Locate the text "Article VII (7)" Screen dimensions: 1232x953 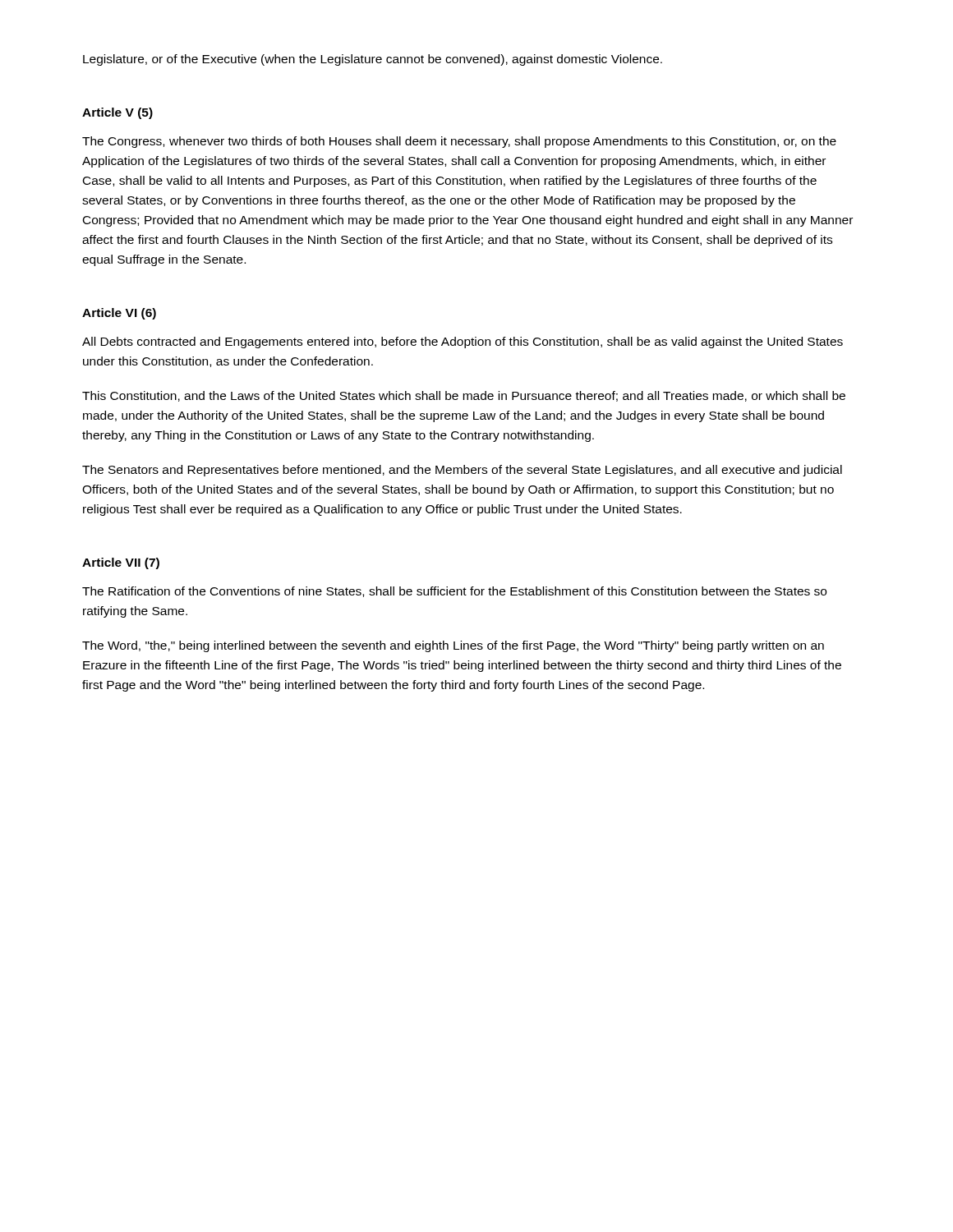(x=121, y=562)
